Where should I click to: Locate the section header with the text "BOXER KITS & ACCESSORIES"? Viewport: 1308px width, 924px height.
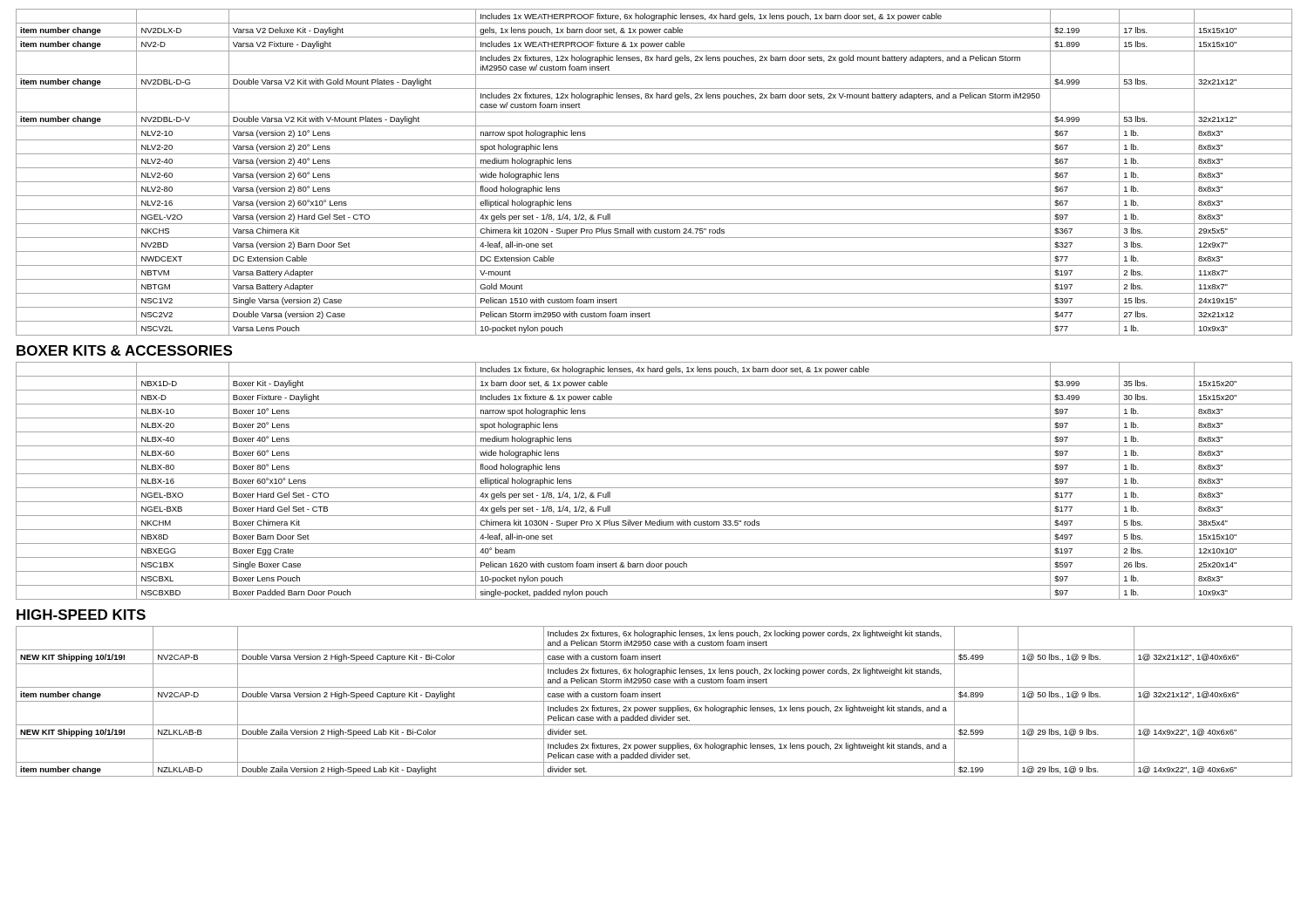124,351
